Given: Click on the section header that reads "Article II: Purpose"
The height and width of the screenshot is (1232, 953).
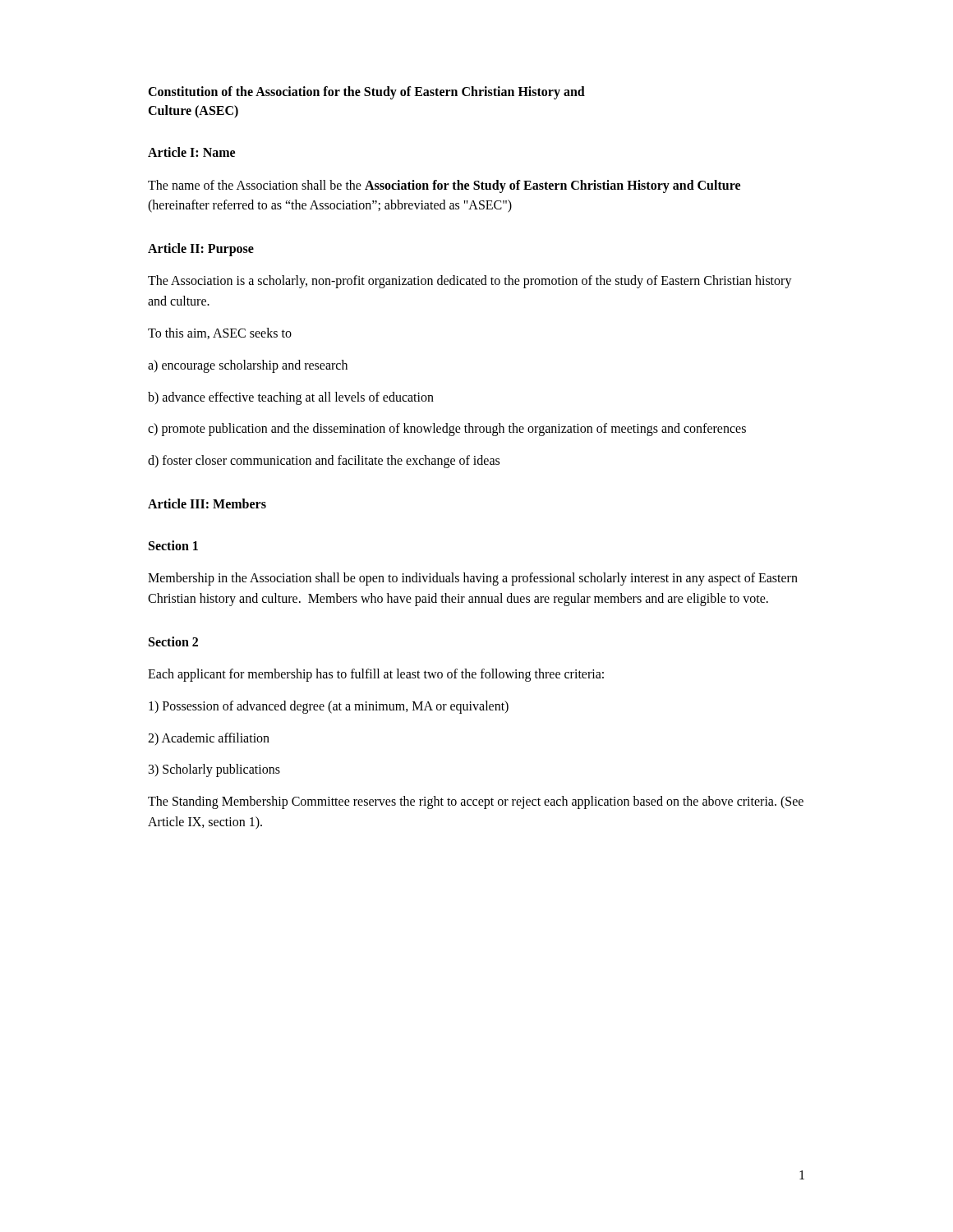Looking at the screenshot, I should coord(201,249).
